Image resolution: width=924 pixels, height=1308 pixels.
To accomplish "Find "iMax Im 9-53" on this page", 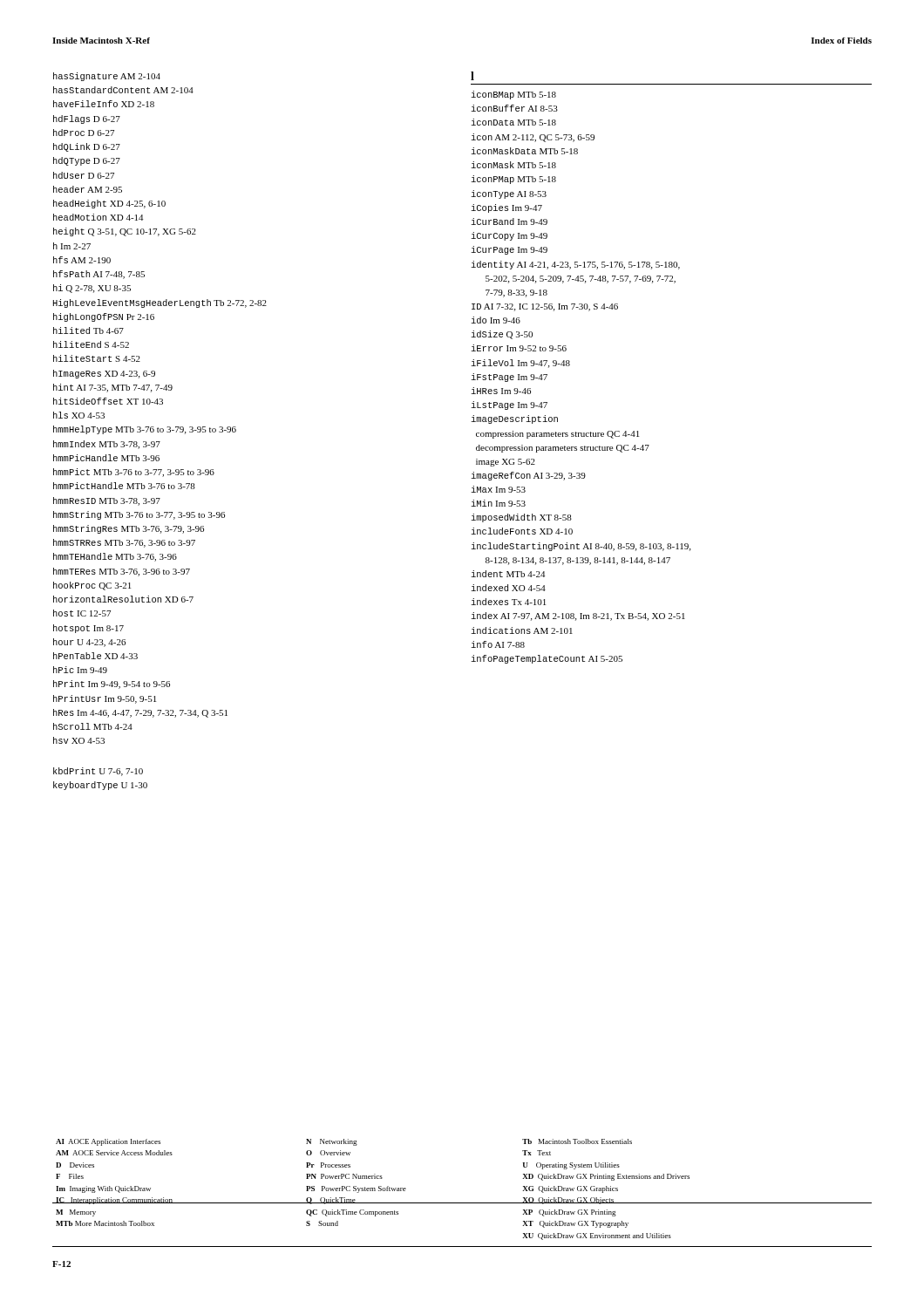I will click(498, 489).
